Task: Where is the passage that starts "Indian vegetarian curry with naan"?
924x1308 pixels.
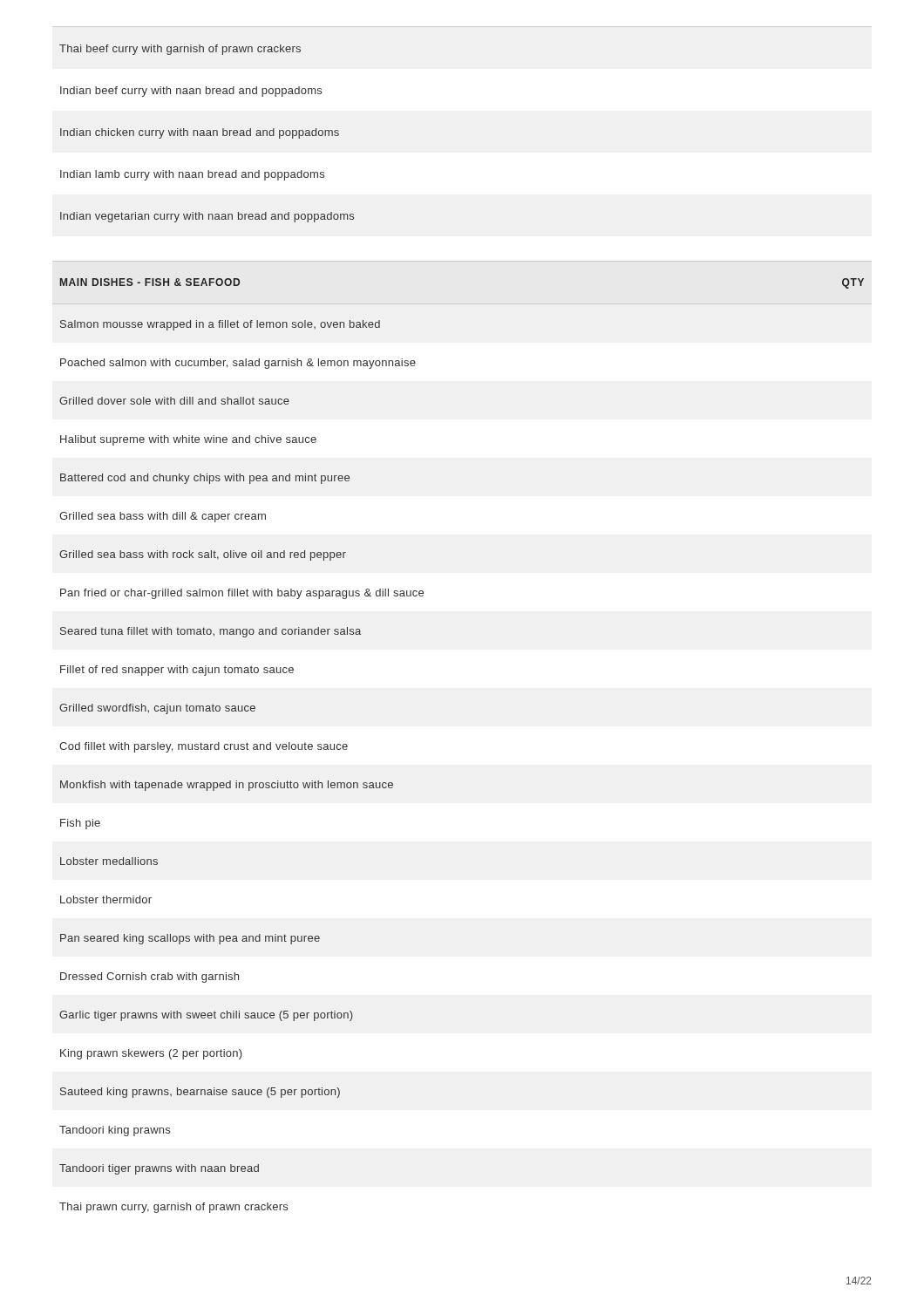Action: [x=207, y=217]
